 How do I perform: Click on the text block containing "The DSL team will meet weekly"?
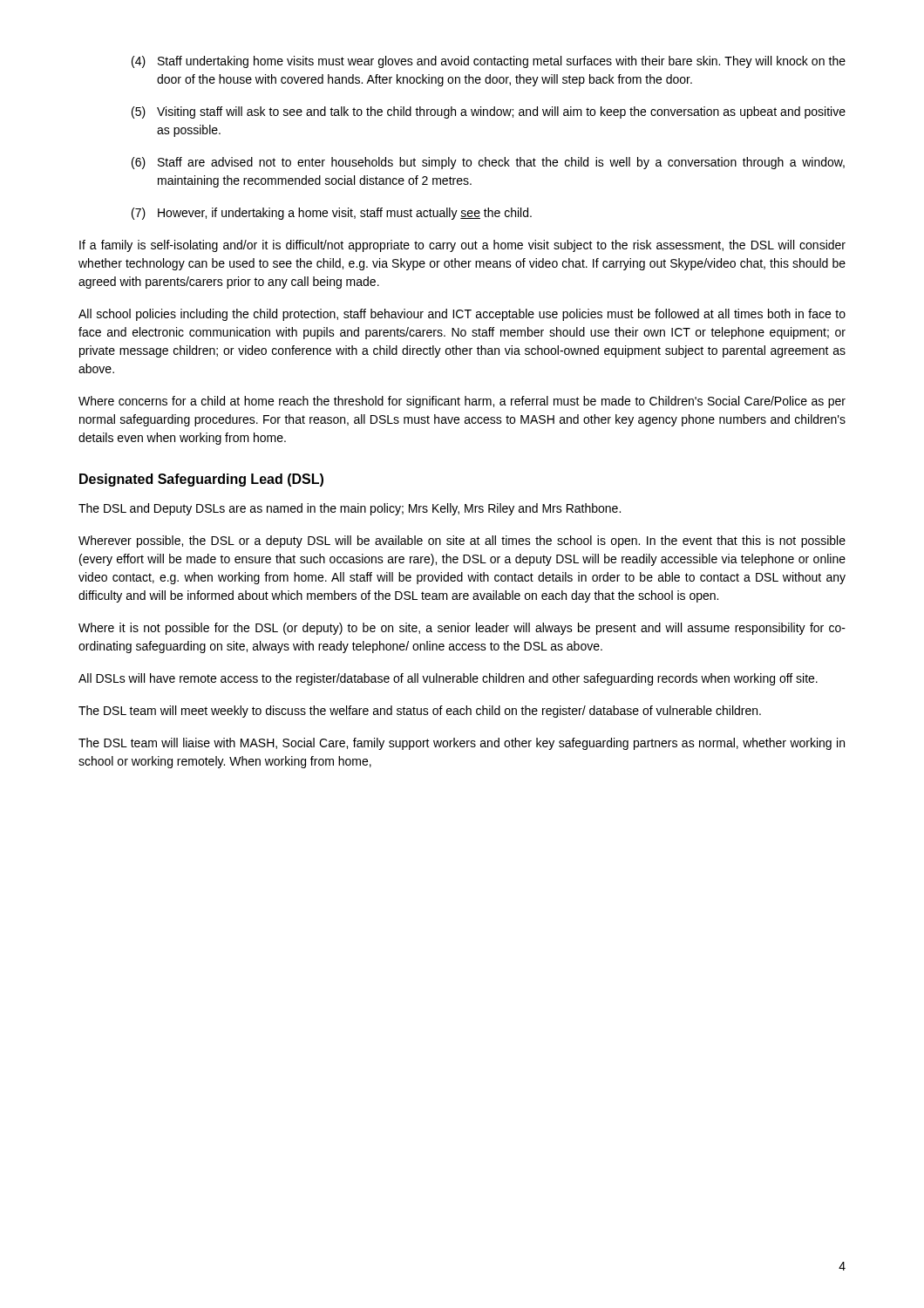420,711
